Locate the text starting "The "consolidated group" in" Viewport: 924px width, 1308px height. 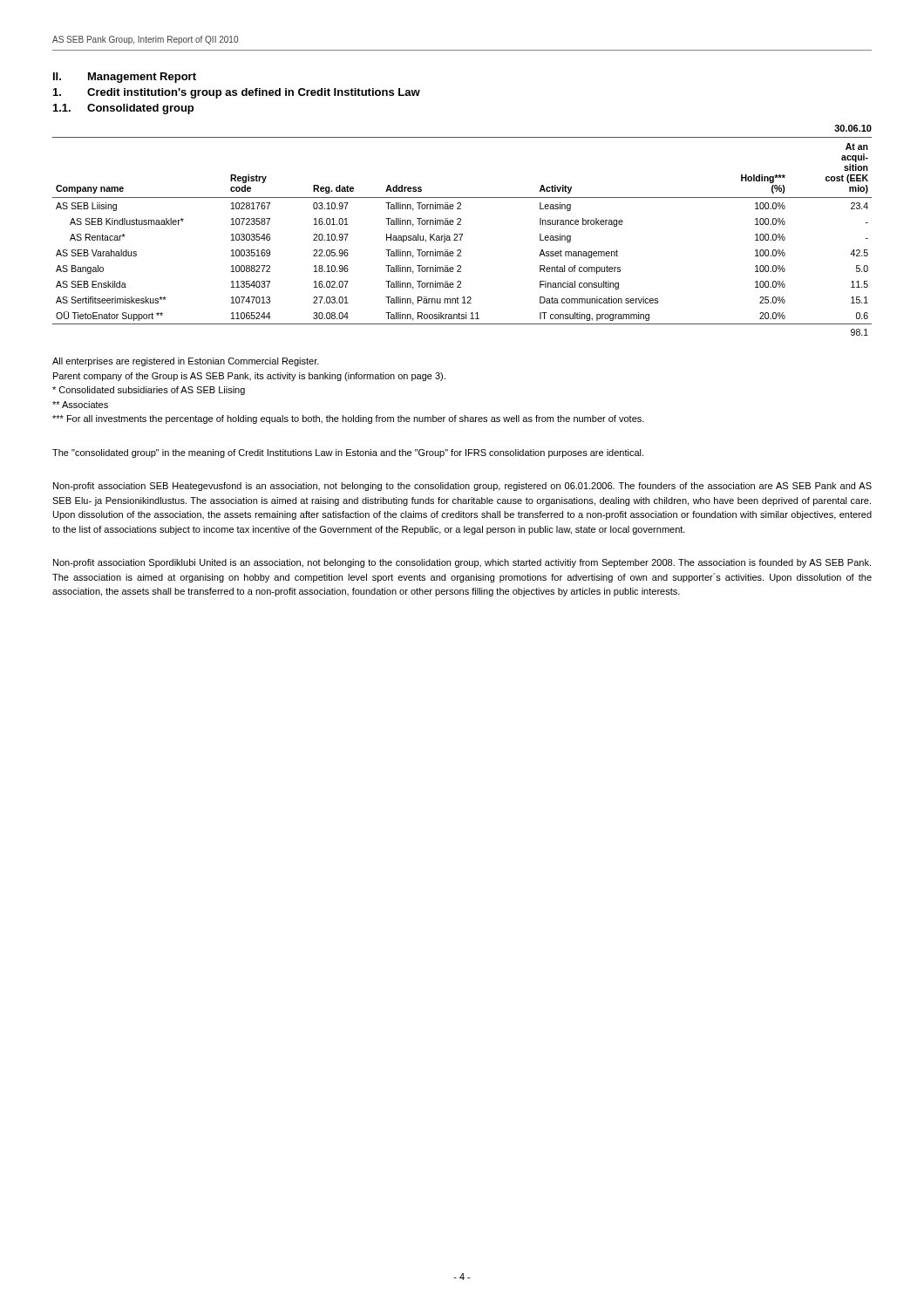pos(348,452)
